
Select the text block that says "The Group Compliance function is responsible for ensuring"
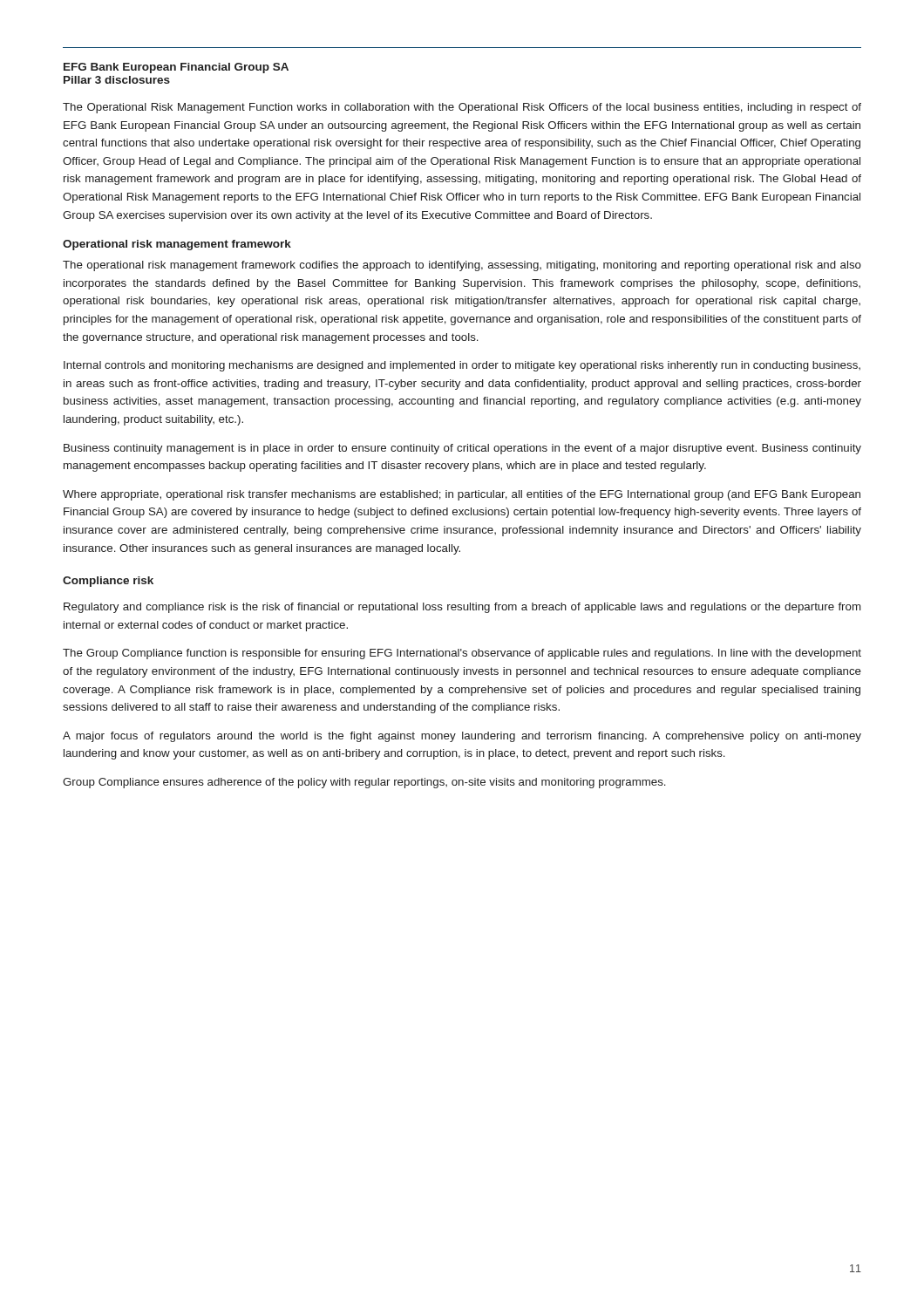point(462,680)
